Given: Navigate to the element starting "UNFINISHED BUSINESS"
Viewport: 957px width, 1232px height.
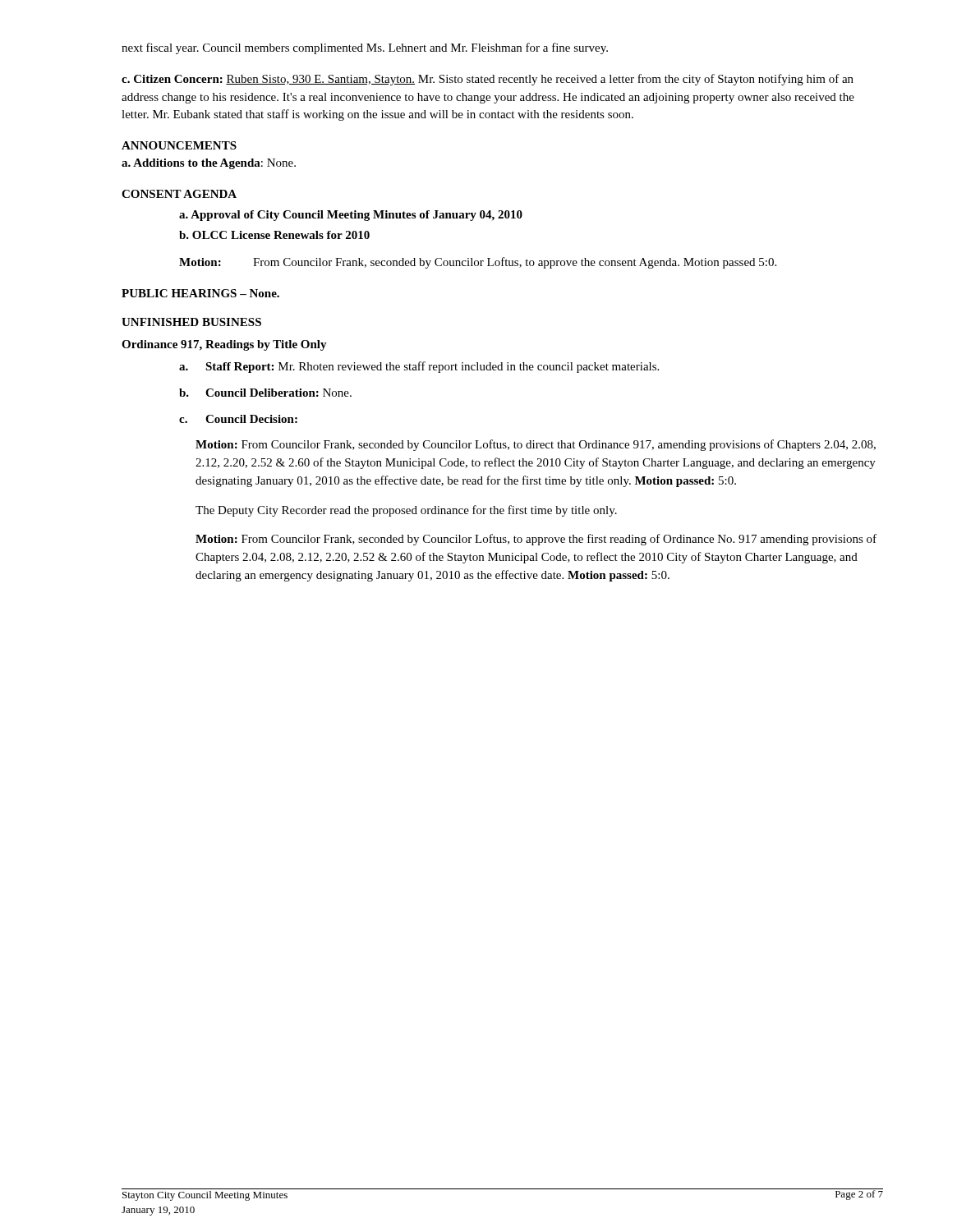Looking at the screenshot, I should pyautogui.click(x=192, y=322).
